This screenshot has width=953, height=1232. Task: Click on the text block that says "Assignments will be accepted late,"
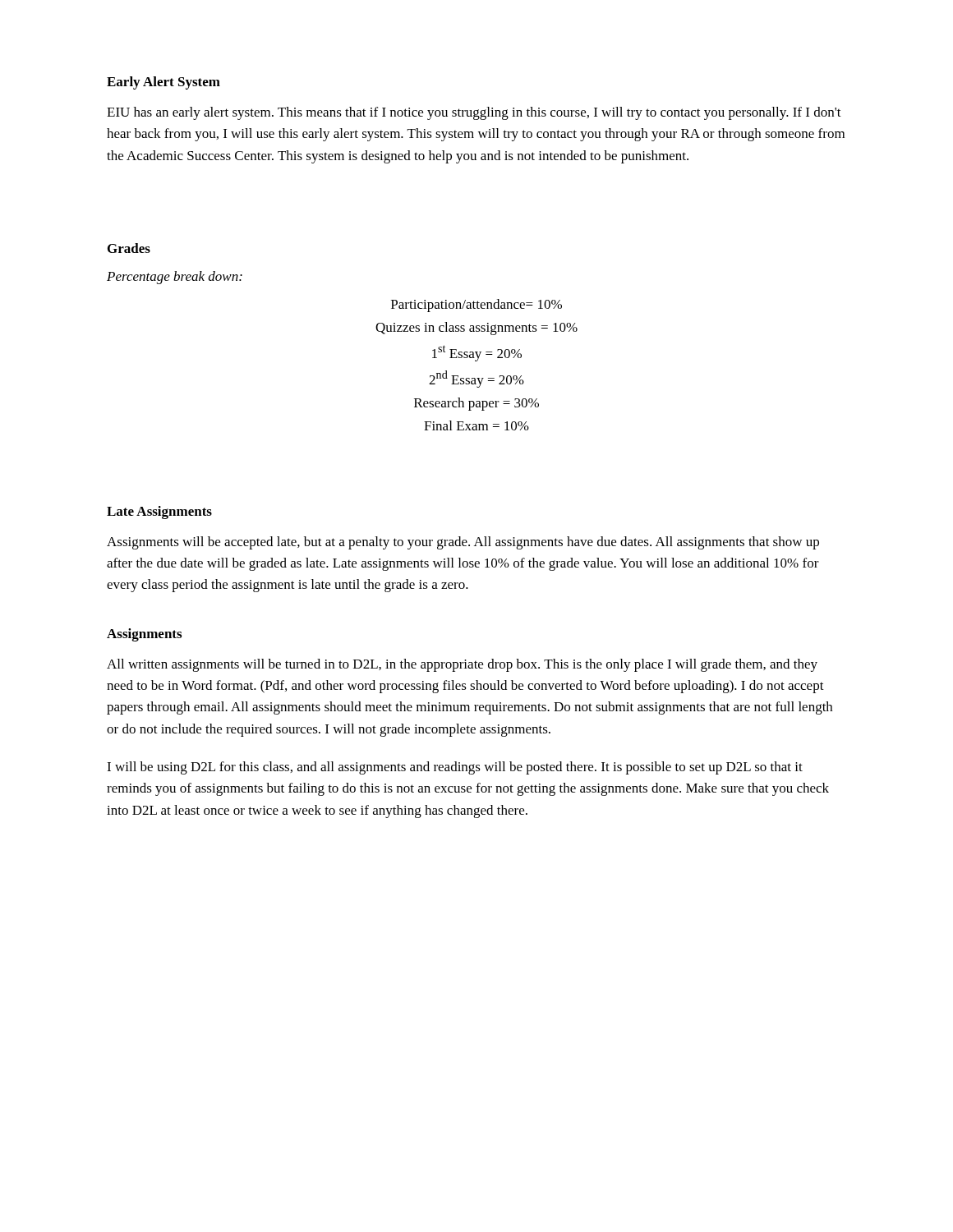coord(463,563)
